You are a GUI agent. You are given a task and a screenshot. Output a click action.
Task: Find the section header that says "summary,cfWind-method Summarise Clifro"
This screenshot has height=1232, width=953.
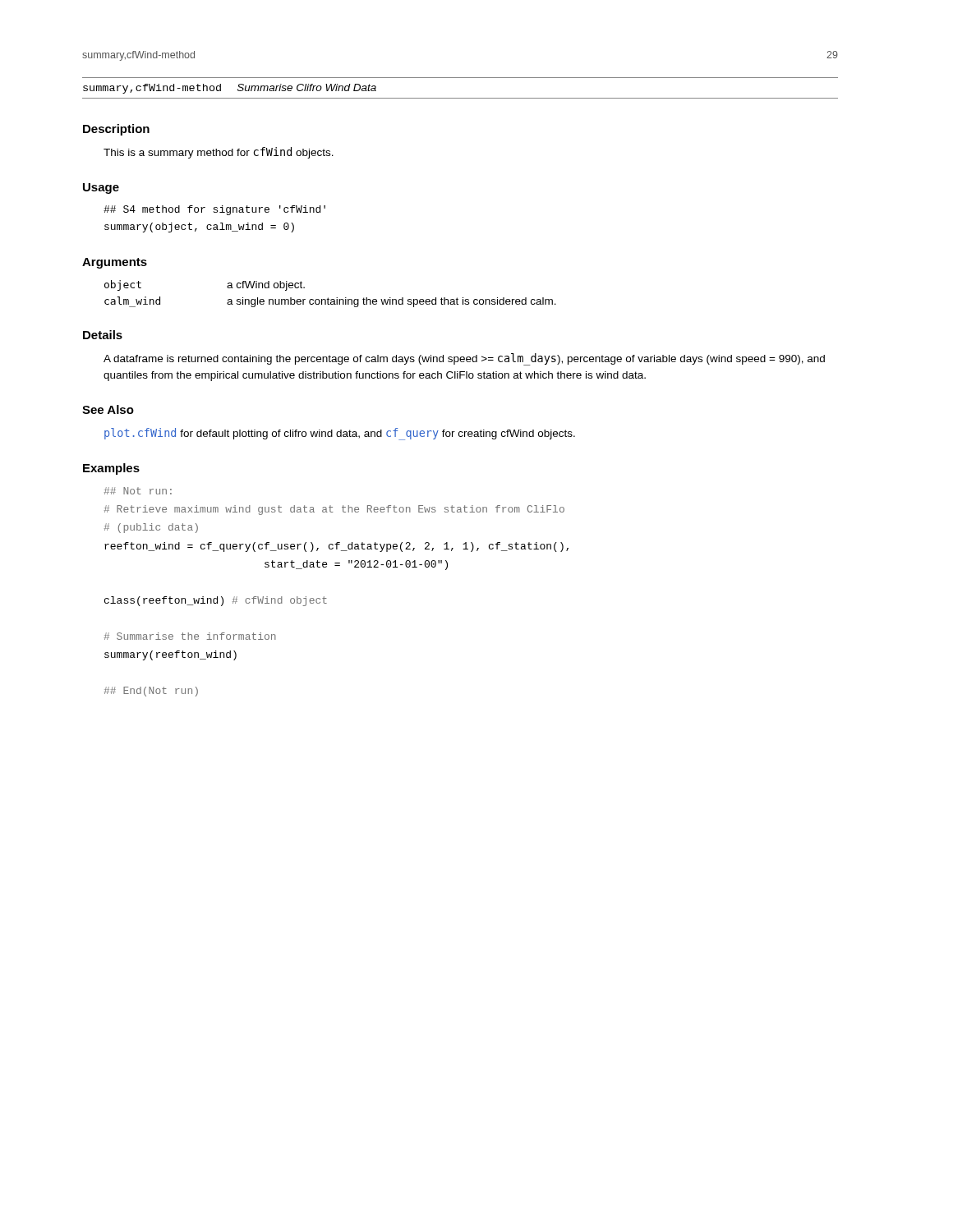pyautogui.click(x=229, y=88)
